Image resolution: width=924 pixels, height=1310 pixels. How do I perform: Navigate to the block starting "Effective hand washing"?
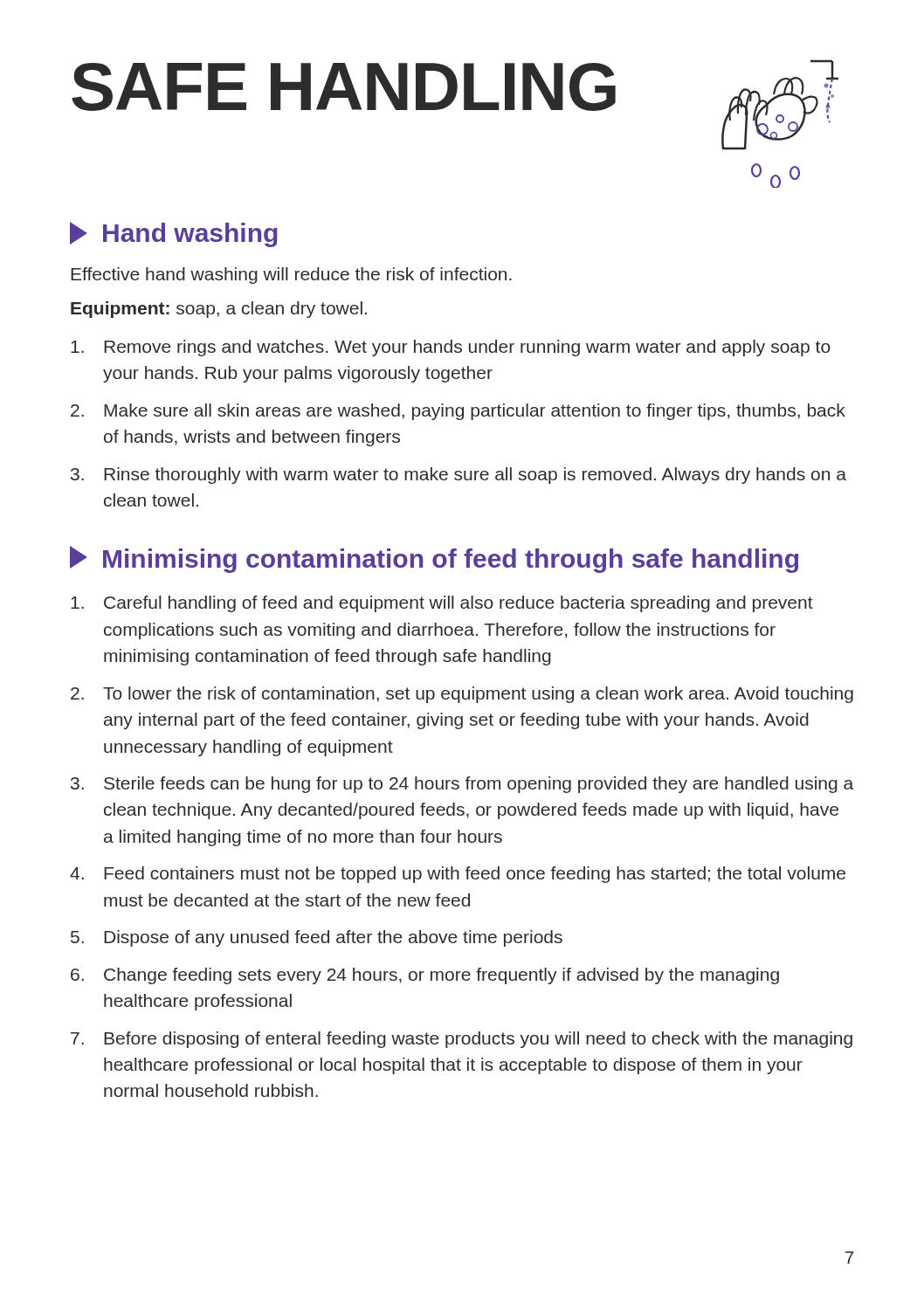point(291,274)
